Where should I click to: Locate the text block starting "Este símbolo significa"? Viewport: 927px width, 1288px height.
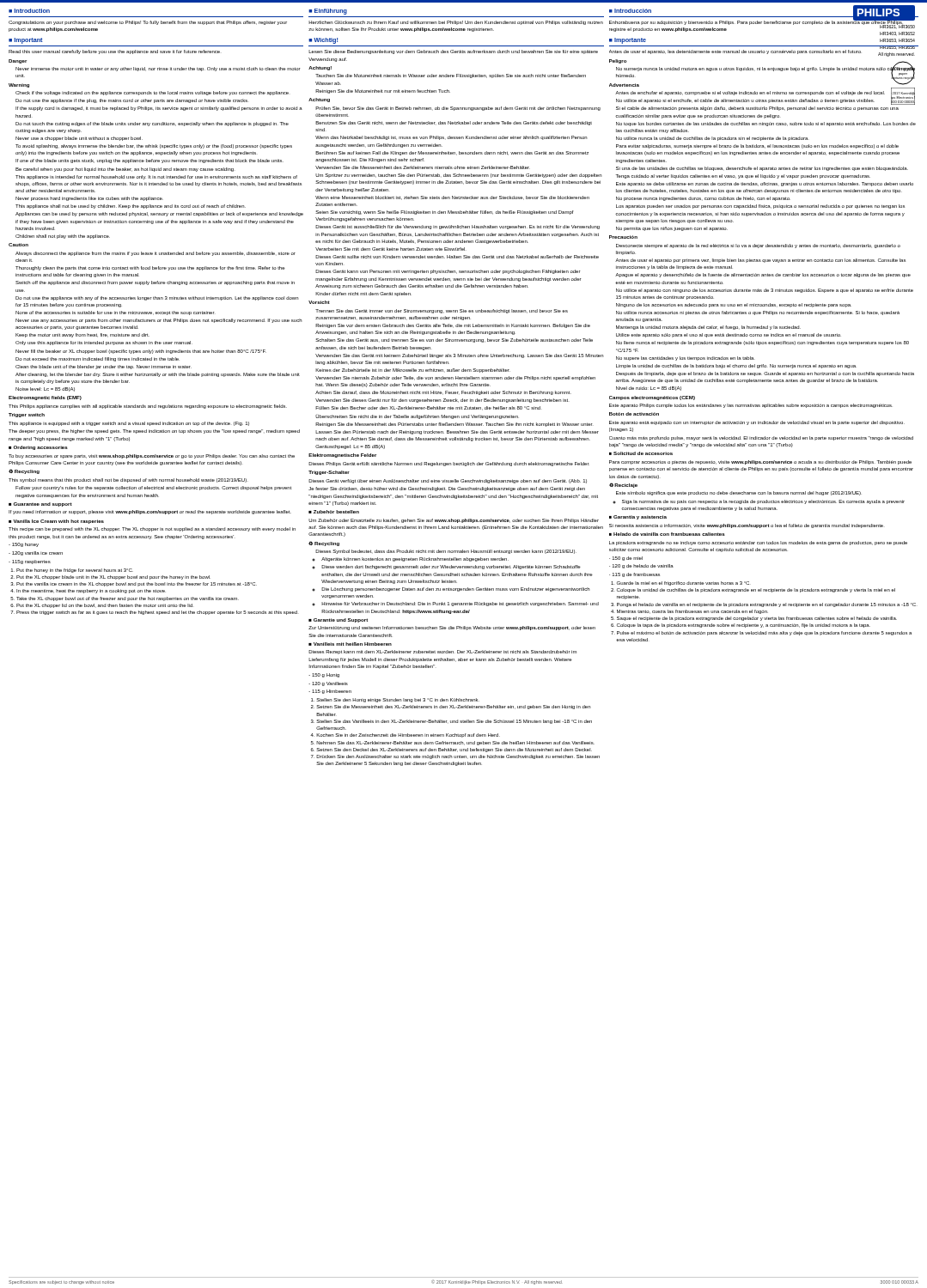(x=764, y=501)
